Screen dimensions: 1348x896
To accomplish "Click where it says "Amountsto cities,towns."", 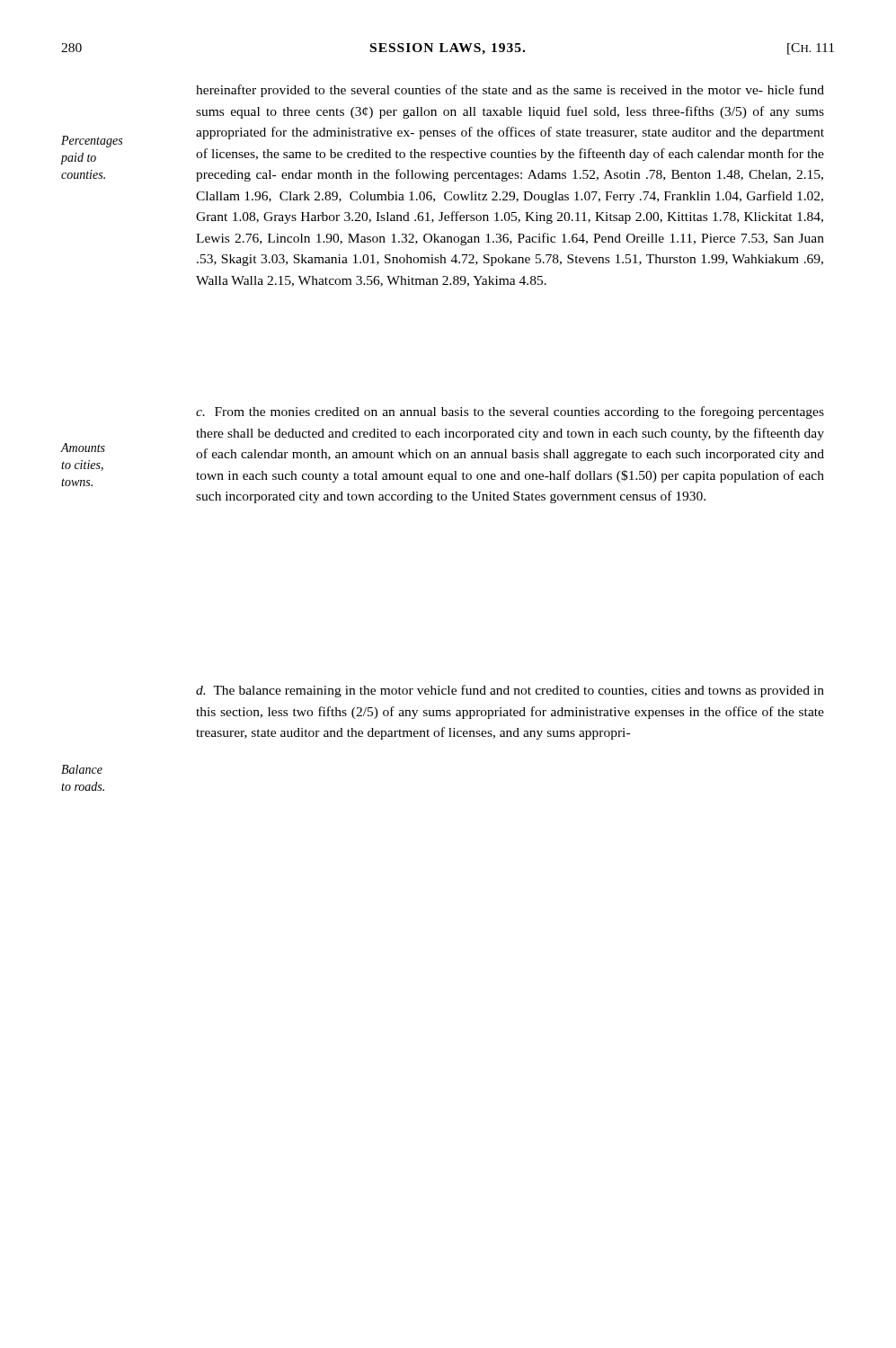I will tap(83, 465).
